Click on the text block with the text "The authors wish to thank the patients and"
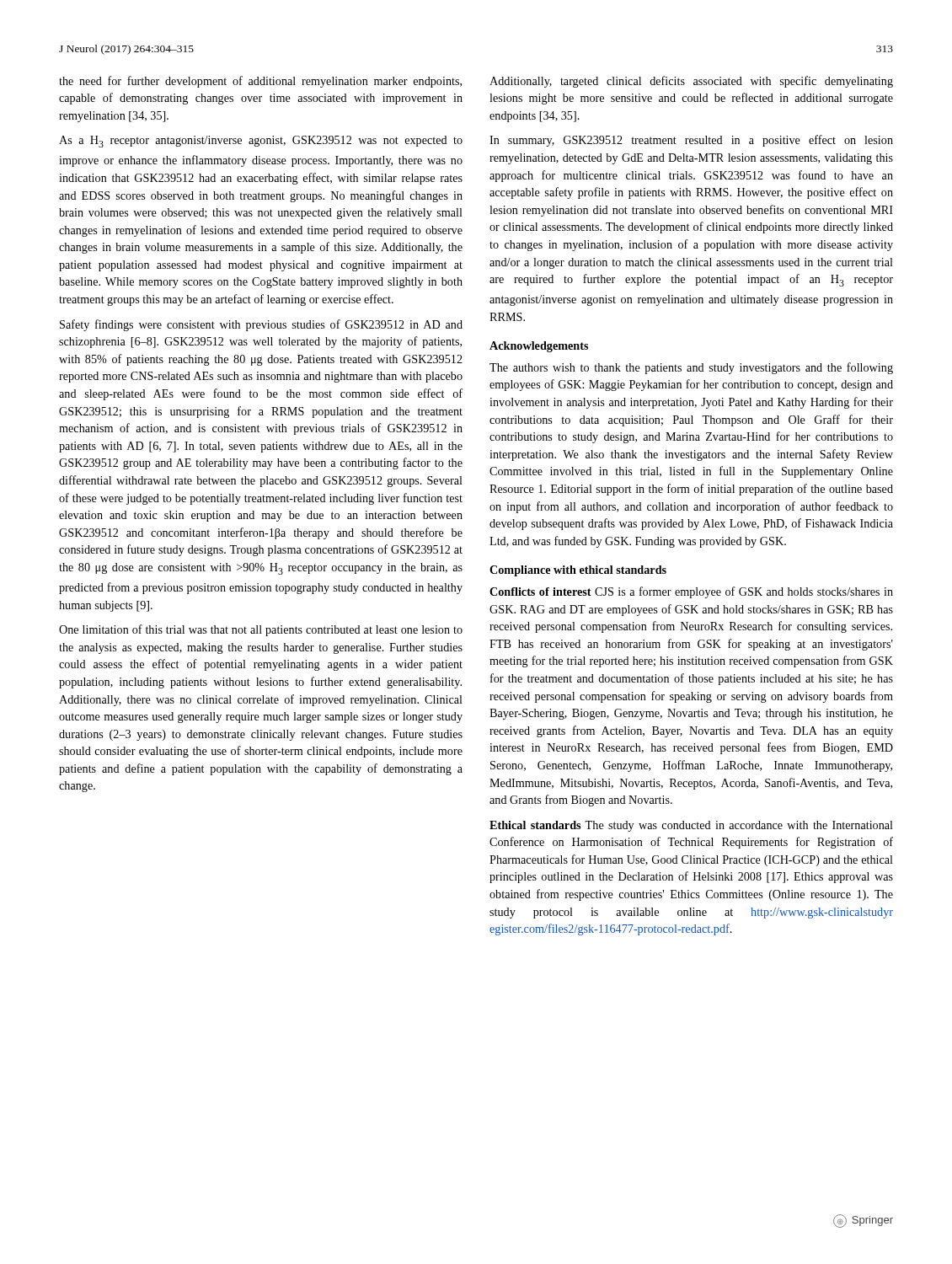The width and height of the screenshot is (952, 1264). tap(691, 454)
